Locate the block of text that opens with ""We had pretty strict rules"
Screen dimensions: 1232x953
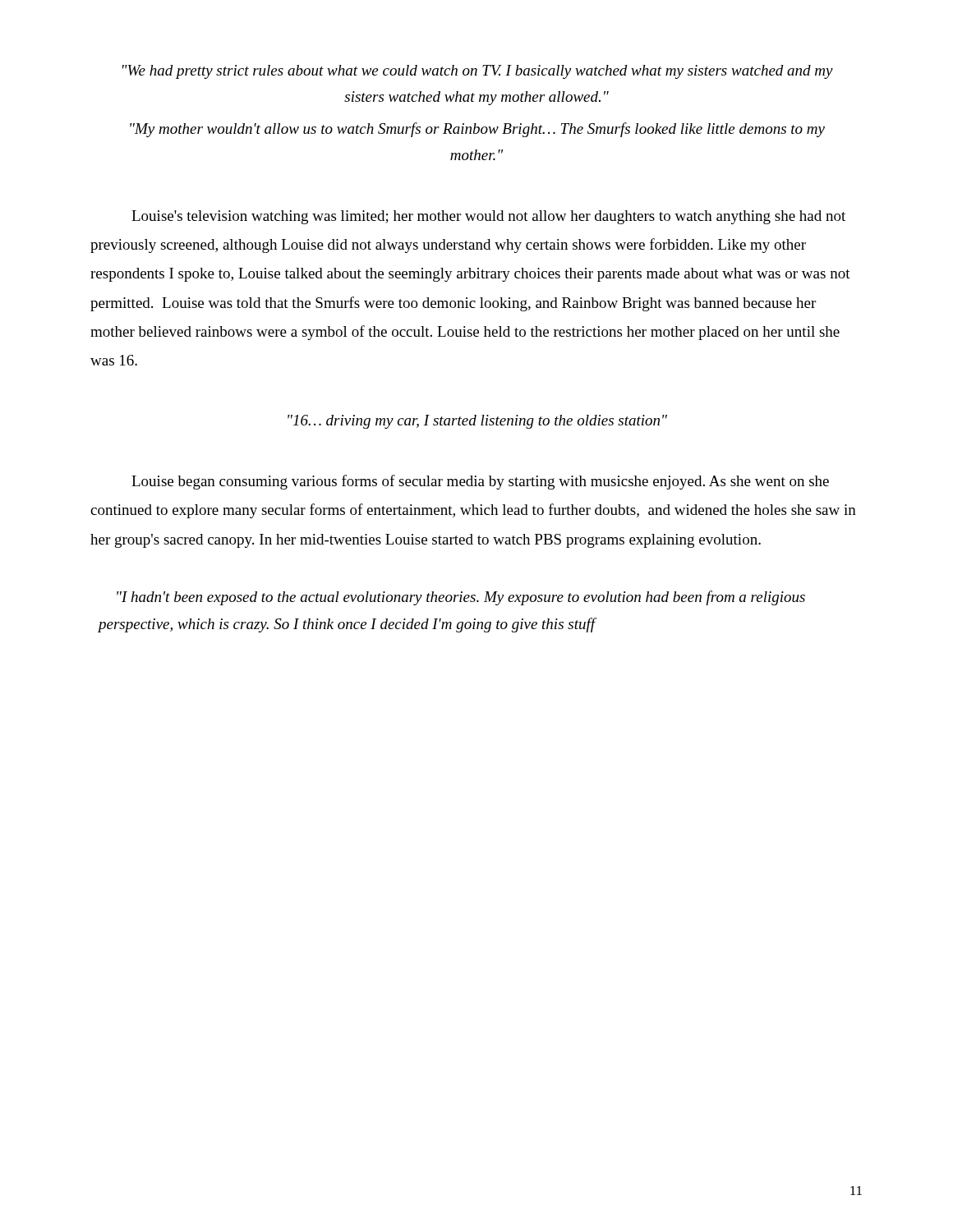476,83
